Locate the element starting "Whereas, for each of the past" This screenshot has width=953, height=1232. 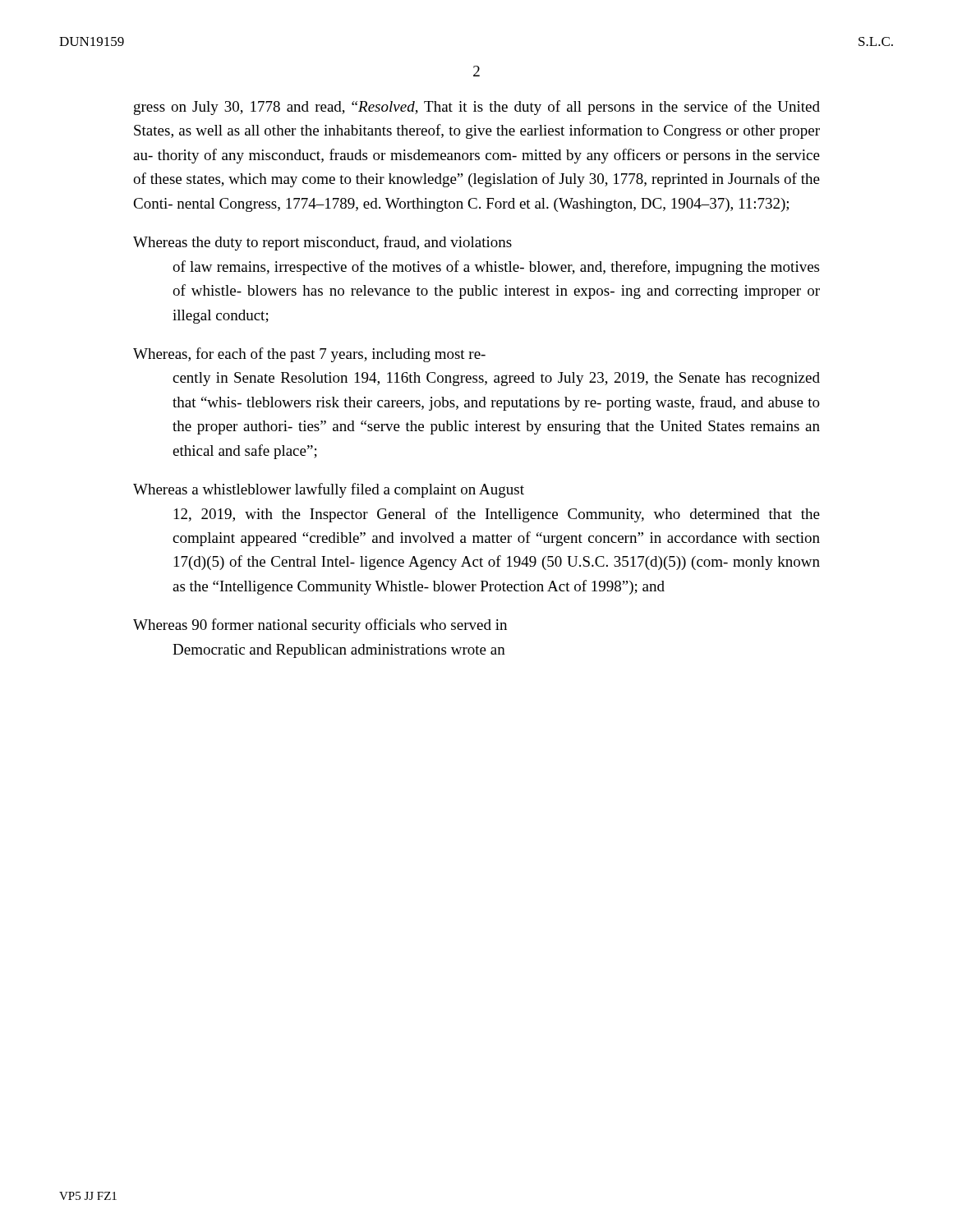click(x=476, y=402)
